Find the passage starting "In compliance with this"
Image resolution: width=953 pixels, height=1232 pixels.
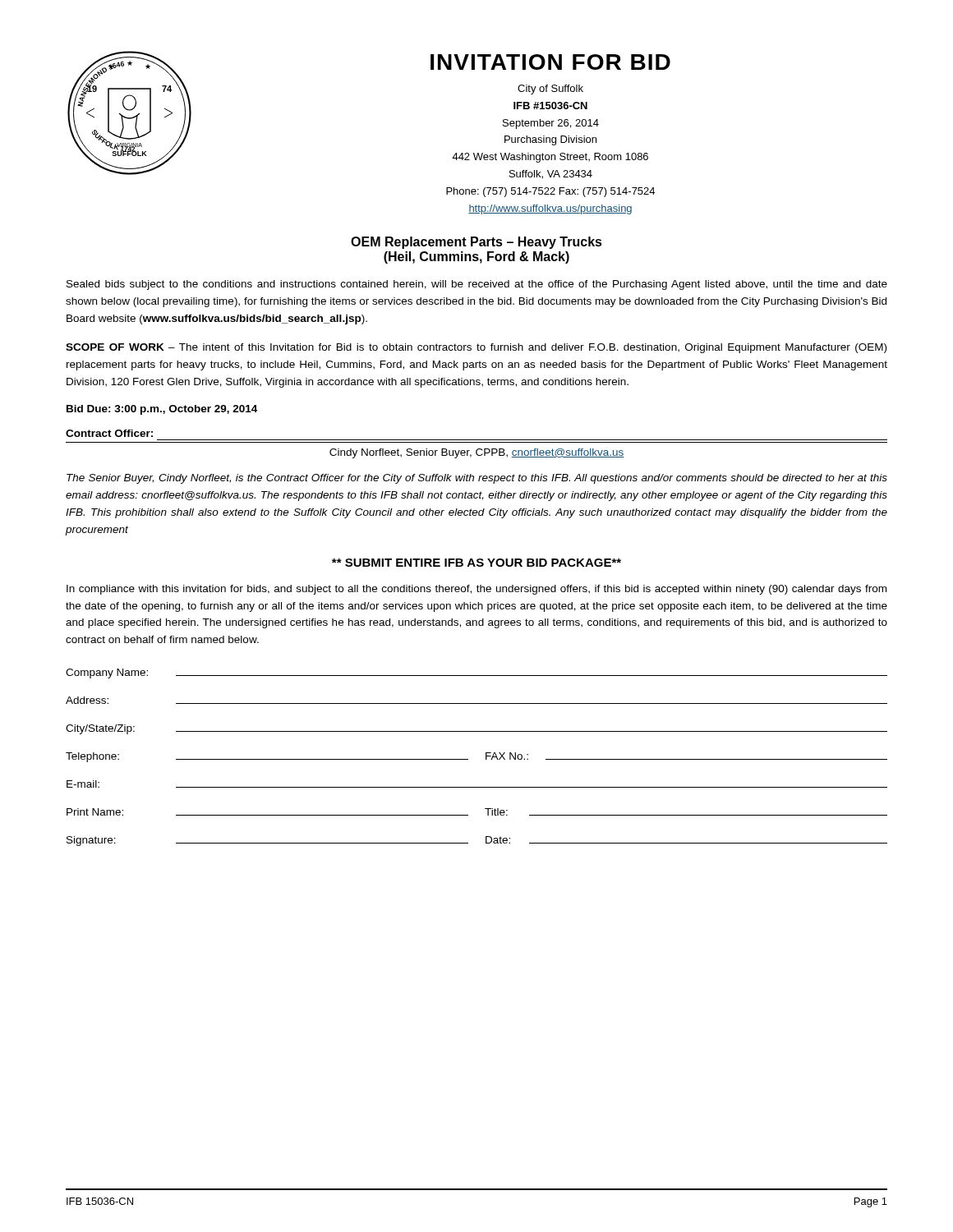(x=476, y=614)
